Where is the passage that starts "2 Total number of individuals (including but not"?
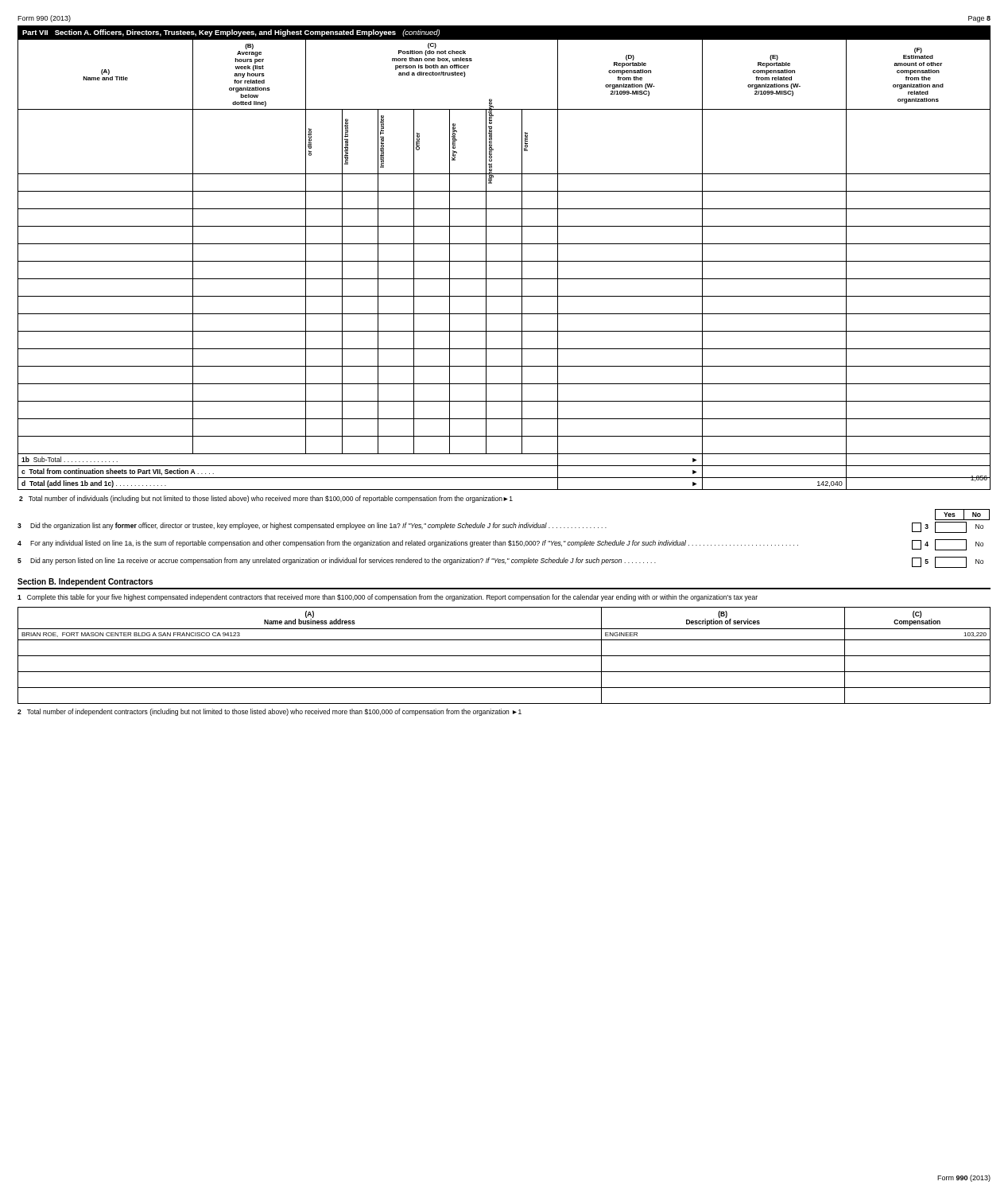 coord(266,499)
